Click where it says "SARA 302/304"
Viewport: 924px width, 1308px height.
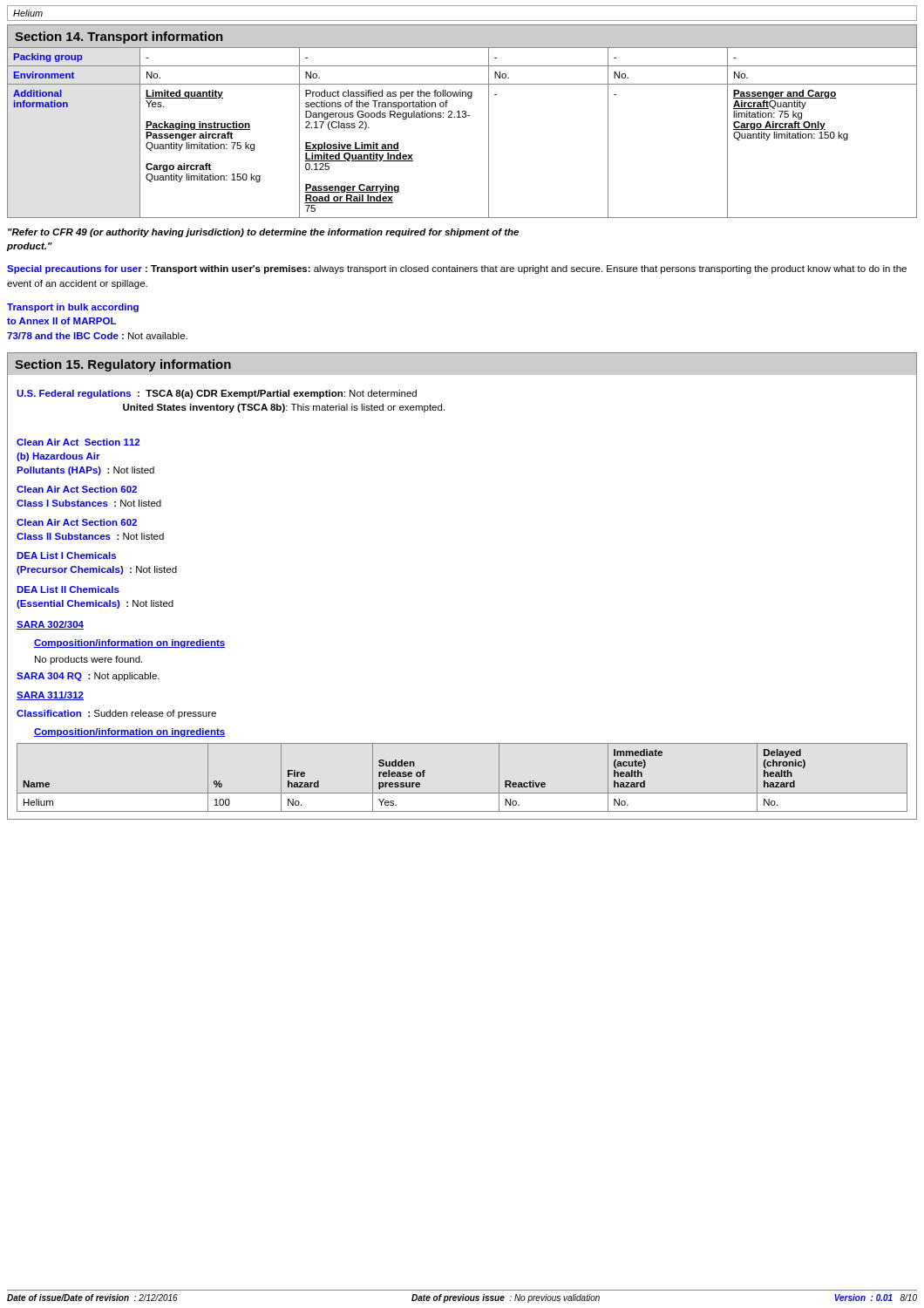coord(50,624)
